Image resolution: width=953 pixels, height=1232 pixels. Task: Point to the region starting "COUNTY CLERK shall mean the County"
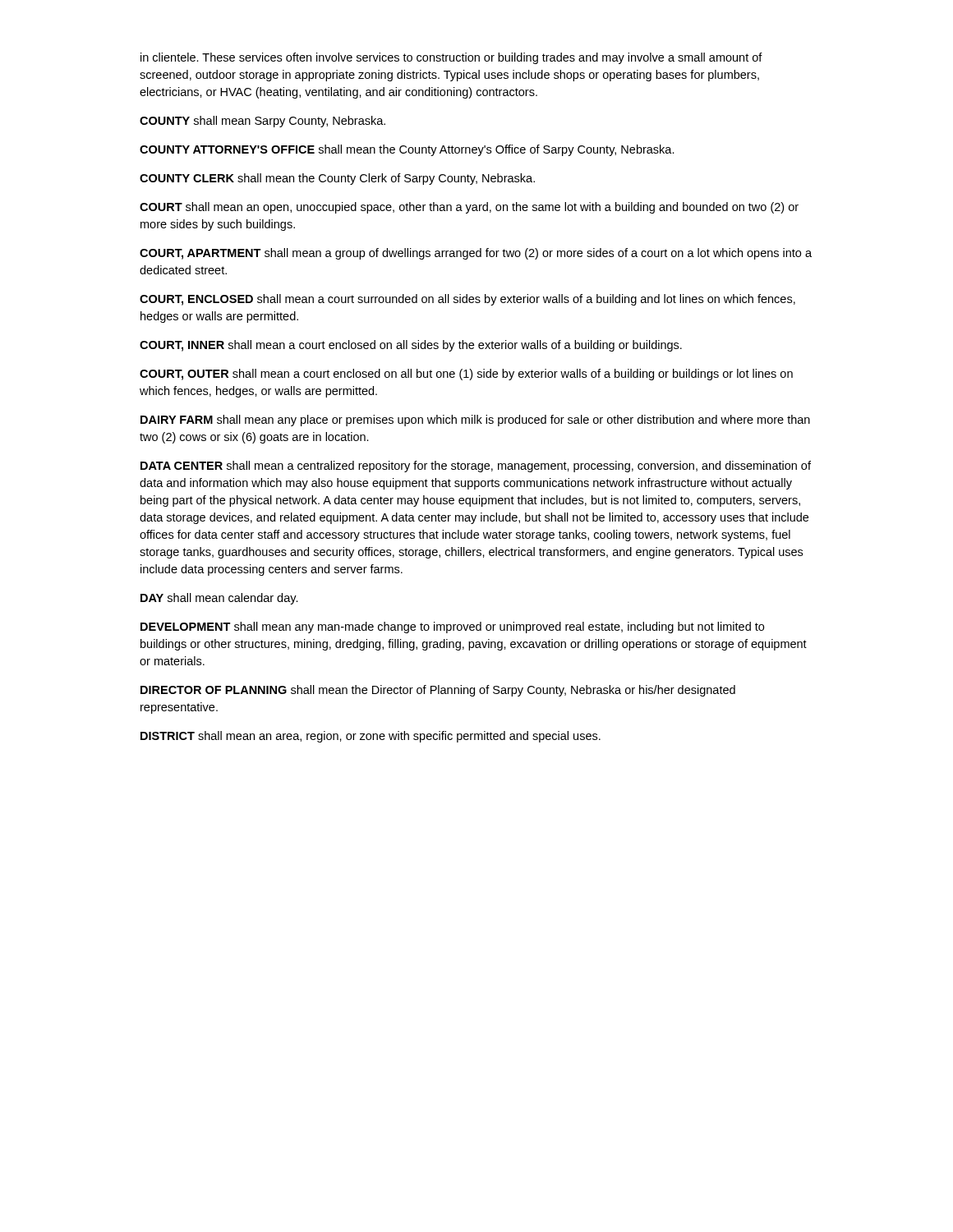coord(338,178)
